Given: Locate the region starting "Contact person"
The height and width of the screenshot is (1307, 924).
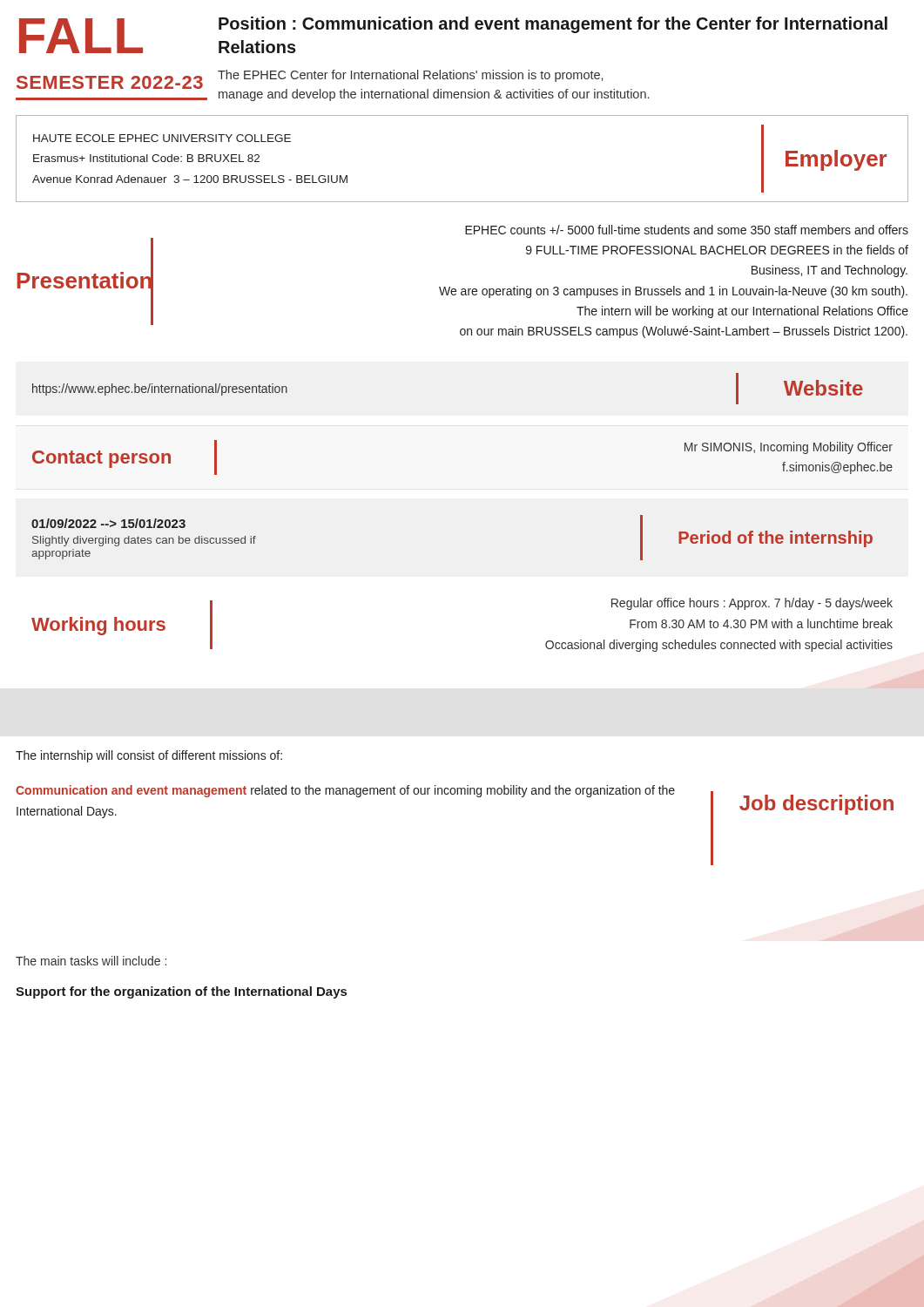Looking at the screenshot, I should point(102,457).
